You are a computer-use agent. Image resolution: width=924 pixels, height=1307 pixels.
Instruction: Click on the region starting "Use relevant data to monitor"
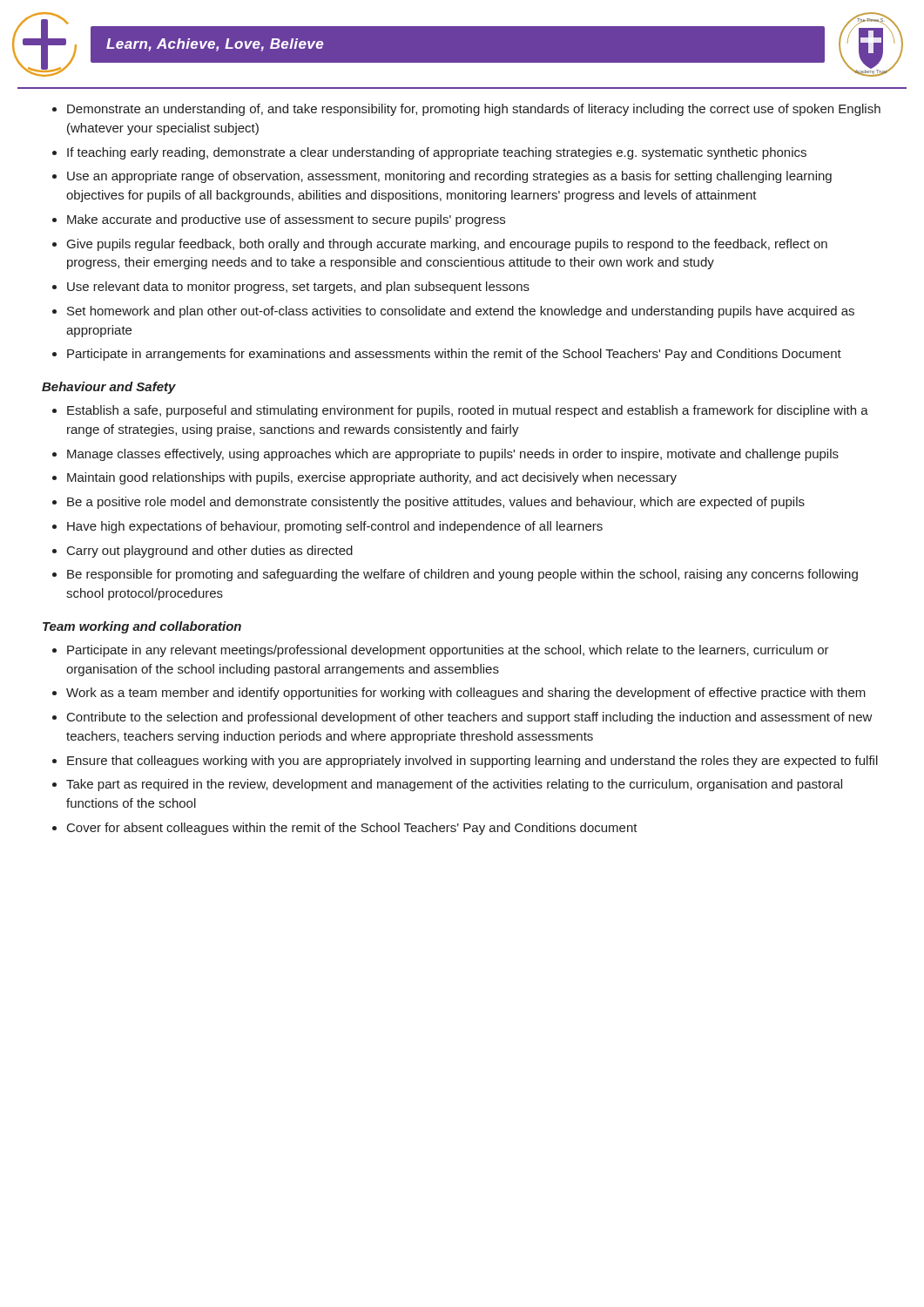pos(298,286)
